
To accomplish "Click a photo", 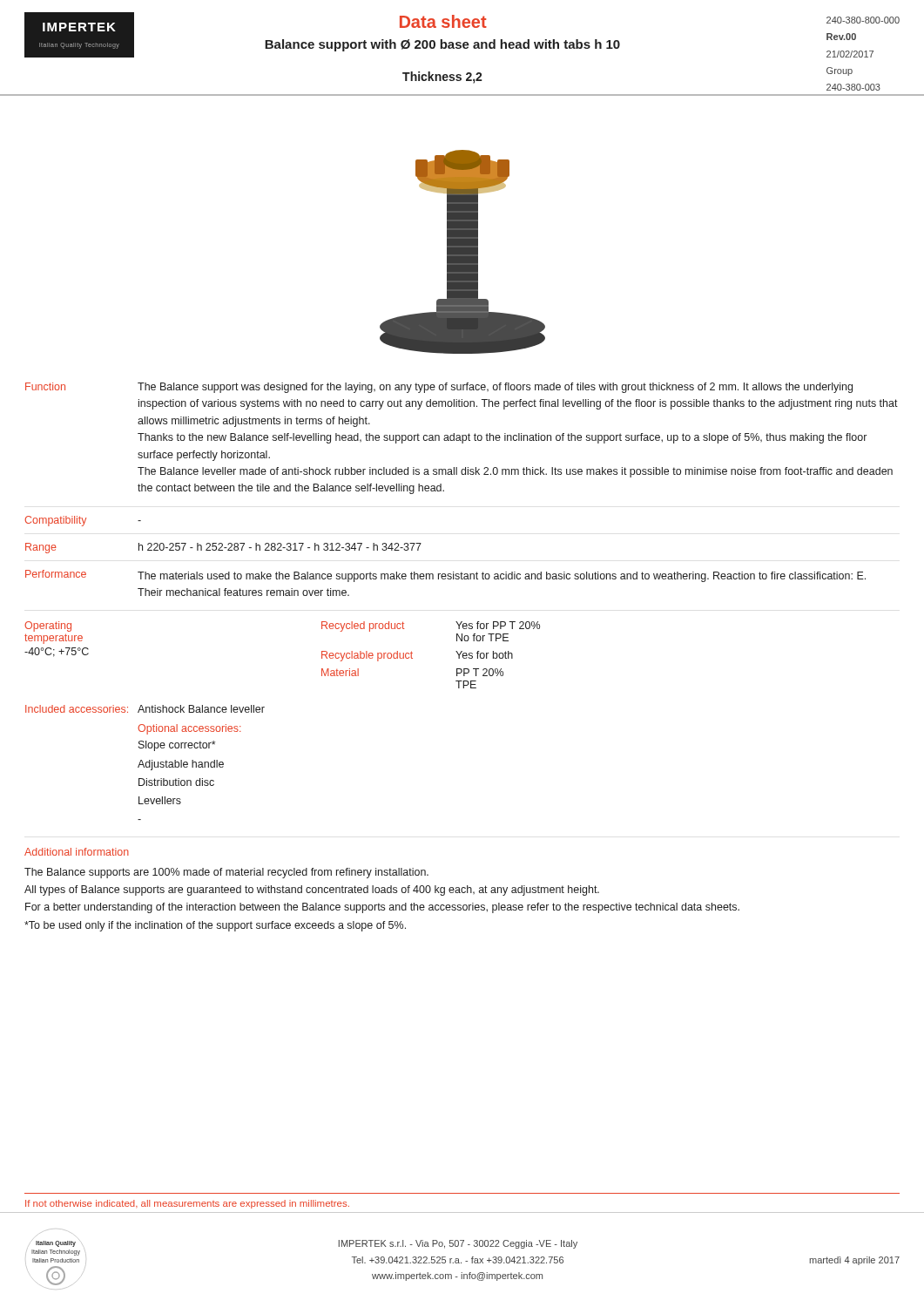I will pos(462,235).
